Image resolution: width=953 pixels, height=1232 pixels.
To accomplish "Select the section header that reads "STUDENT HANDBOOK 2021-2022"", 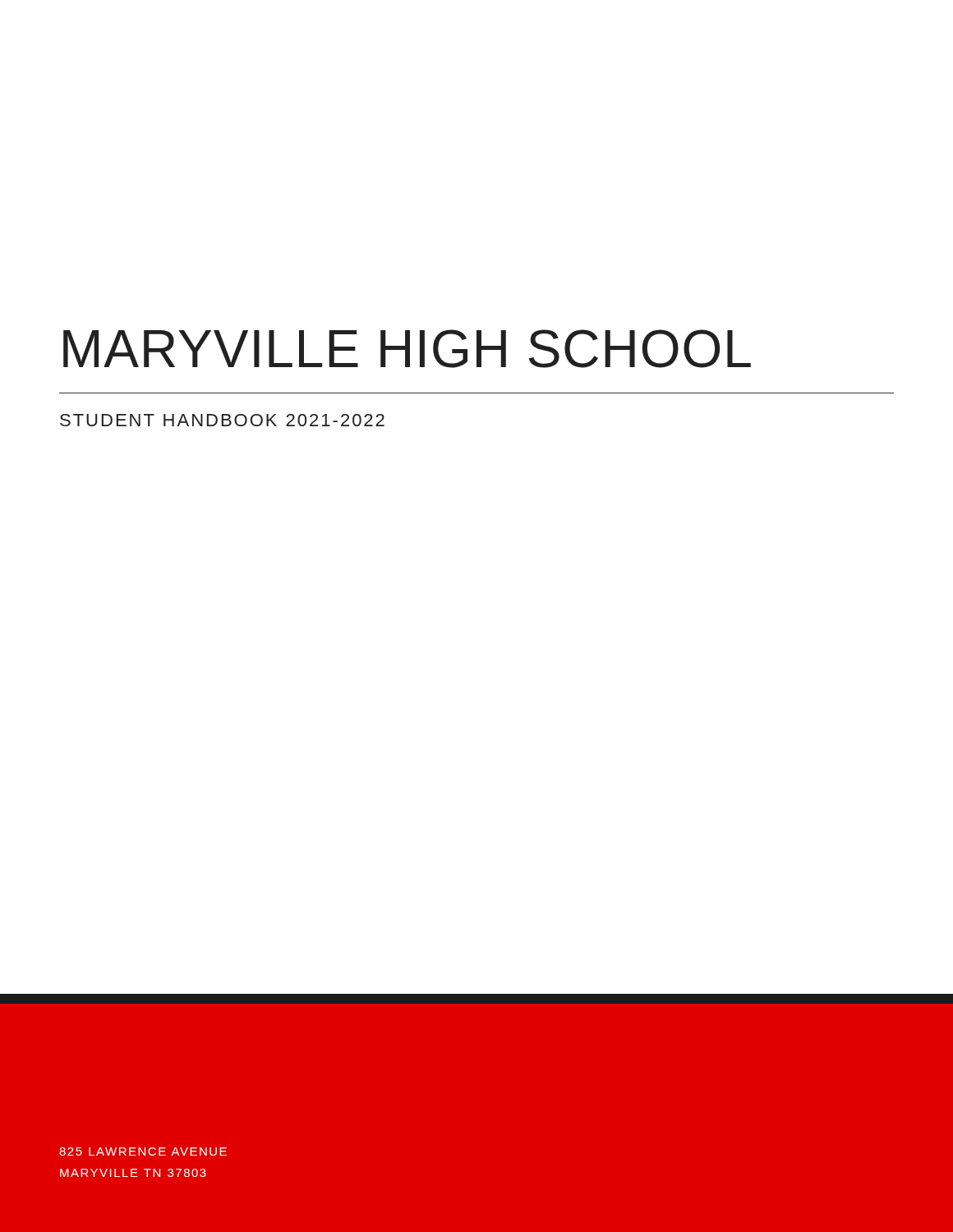I will point(222,420).
